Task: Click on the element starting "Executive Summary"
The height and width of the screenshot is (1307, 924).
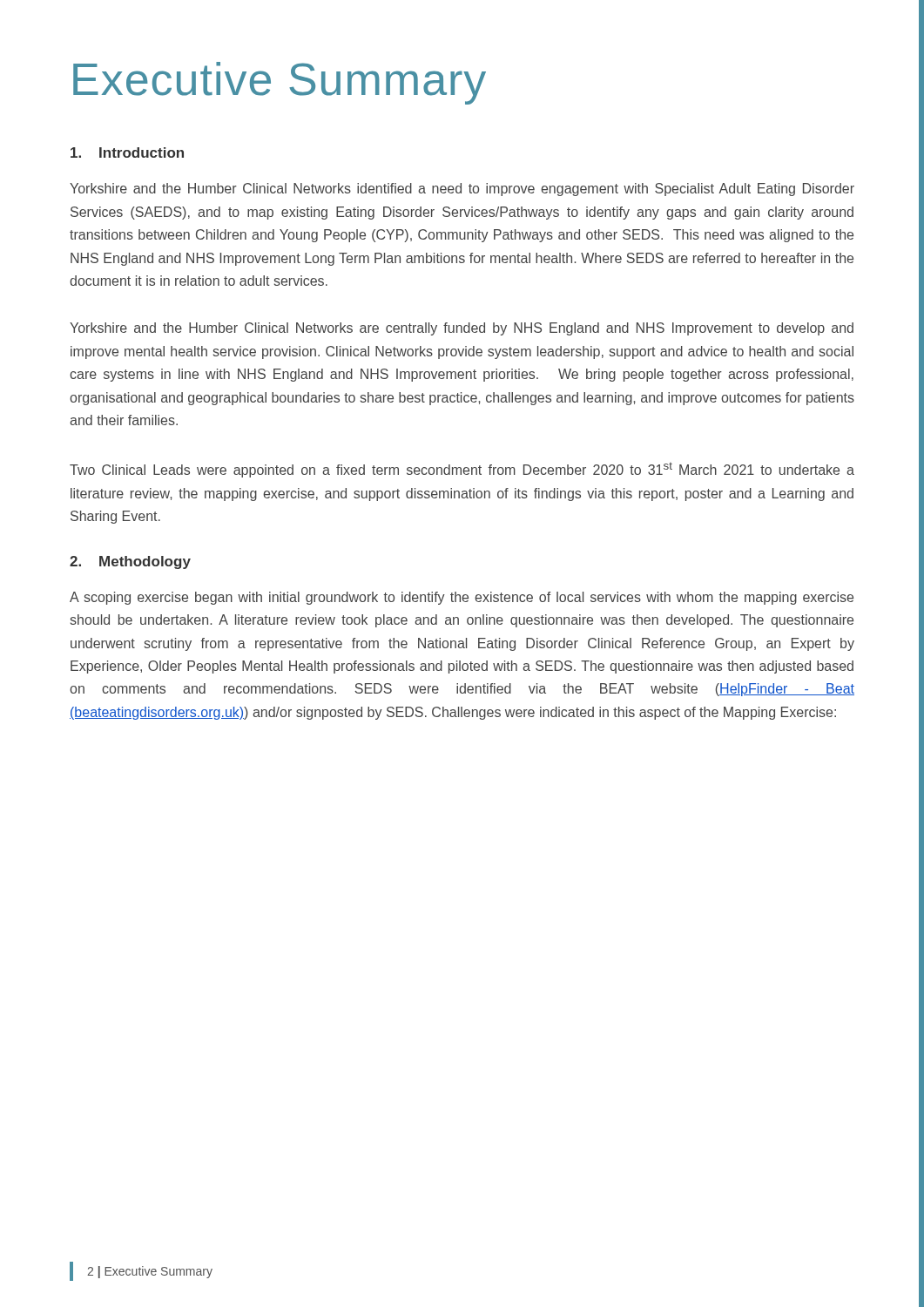Action: 278,79
